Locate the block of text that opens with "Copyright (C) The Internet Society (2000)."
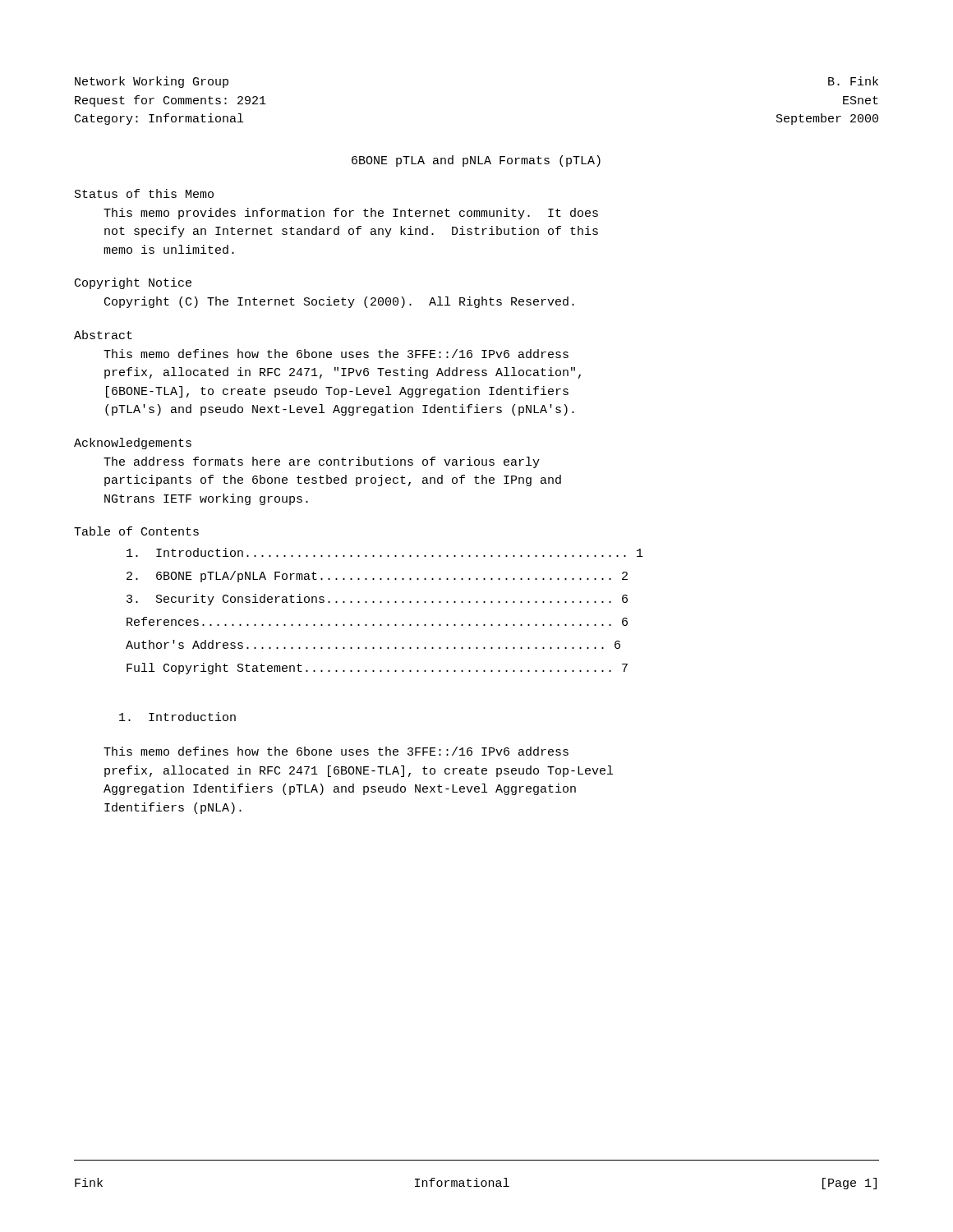The image size is (953, 1232). pos(340,303)
